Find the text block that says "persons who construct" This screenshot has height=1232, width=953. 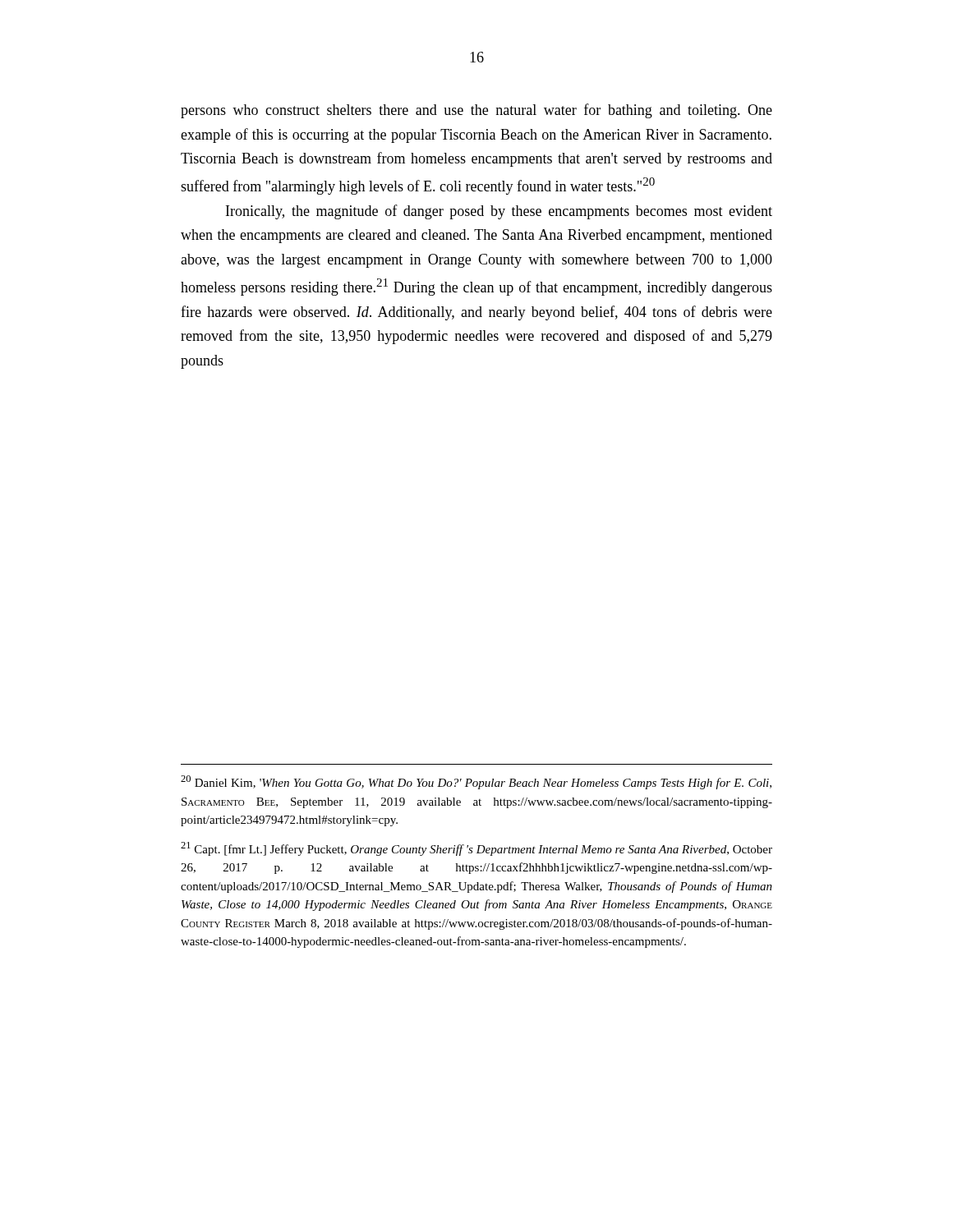(x=476, y=236)
